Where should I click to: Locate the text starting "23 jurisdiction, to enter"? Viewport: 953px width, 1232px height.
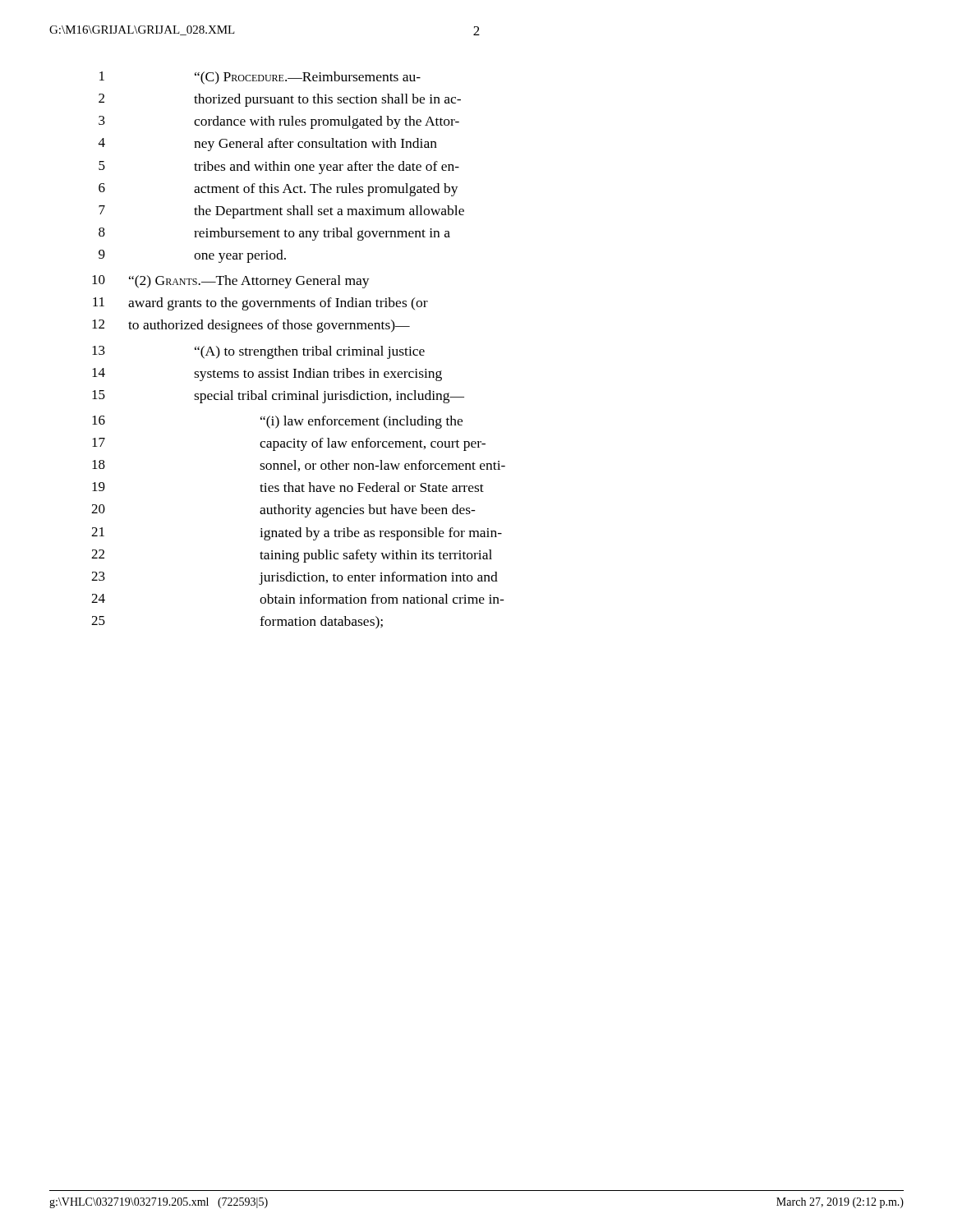[x=476, y=577]
